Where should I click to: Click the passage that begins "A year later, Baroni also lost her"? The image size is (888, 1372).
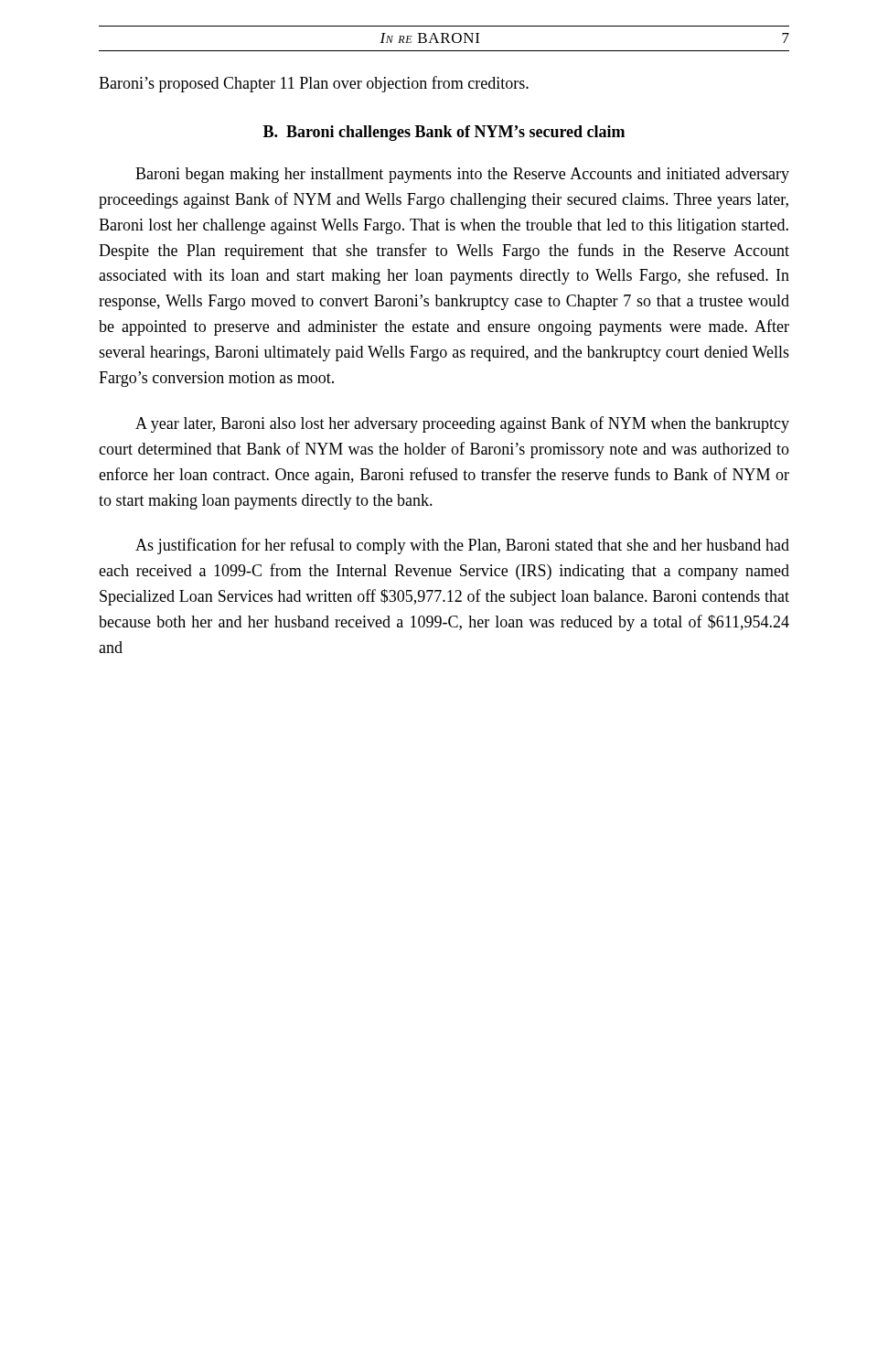click(444, 462)
